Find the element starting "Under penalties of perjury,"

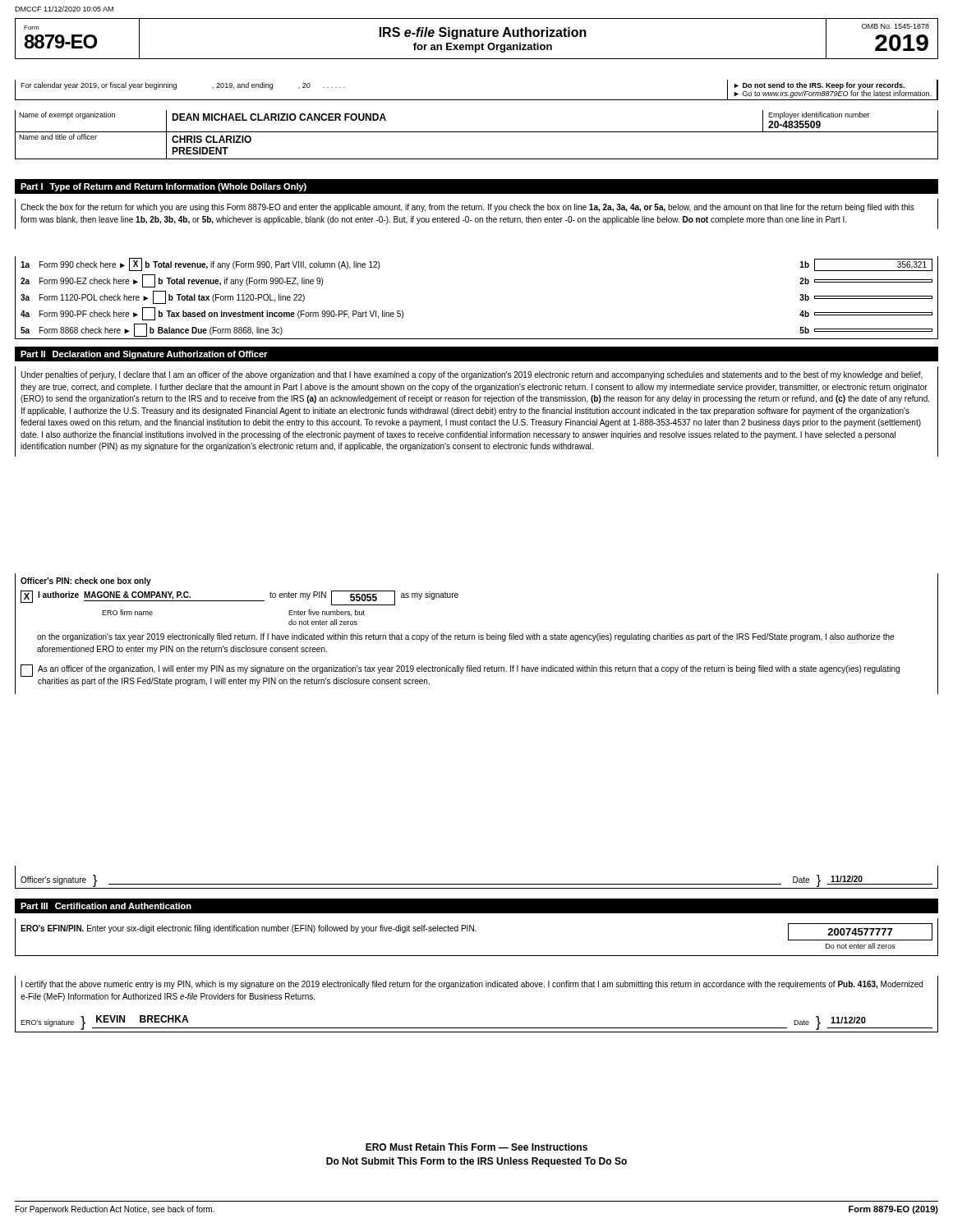point(475,411)
